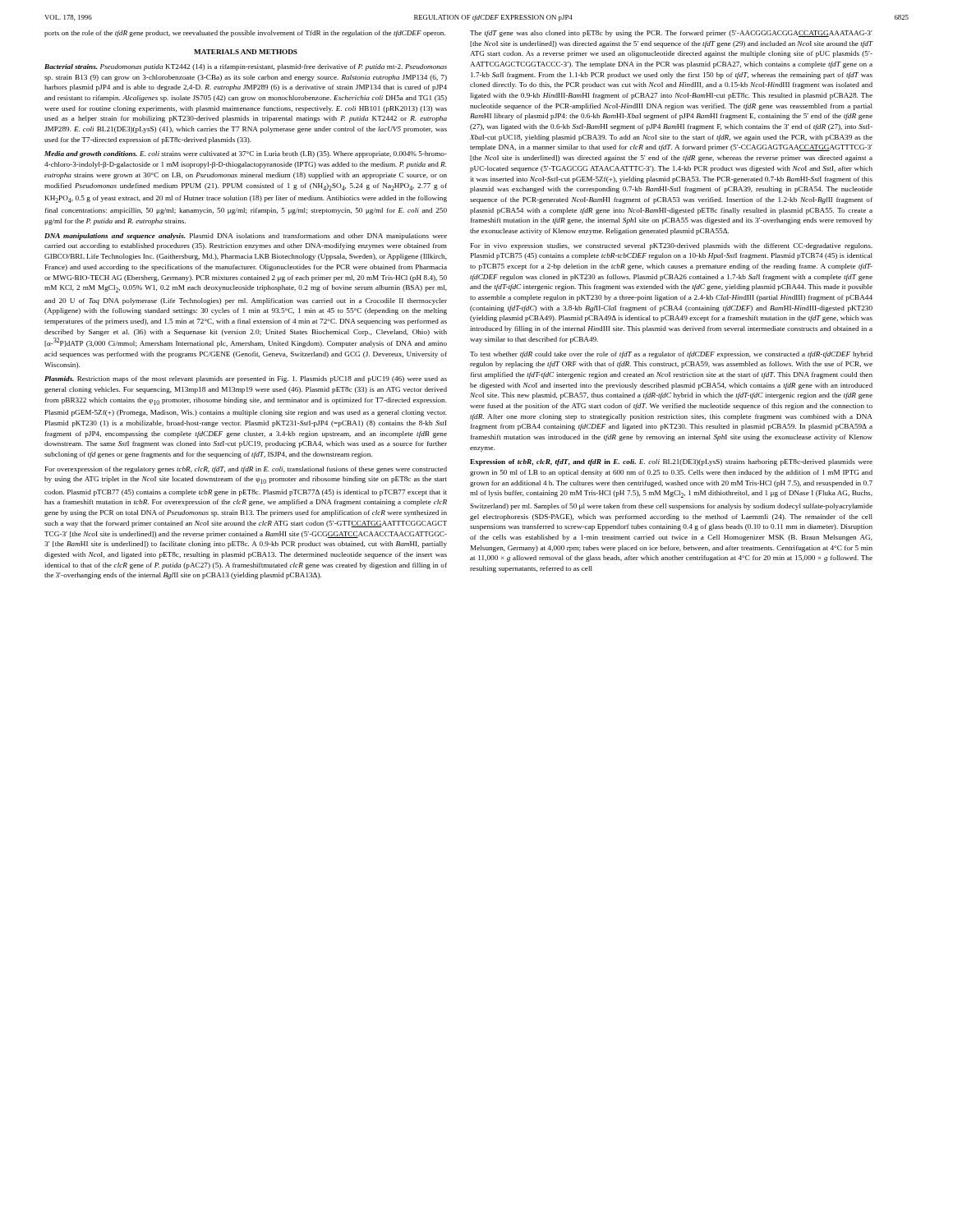
Task: Click the passage that begins "For in vivo expression studies, we constructed several"
Action: click(671, 292)
